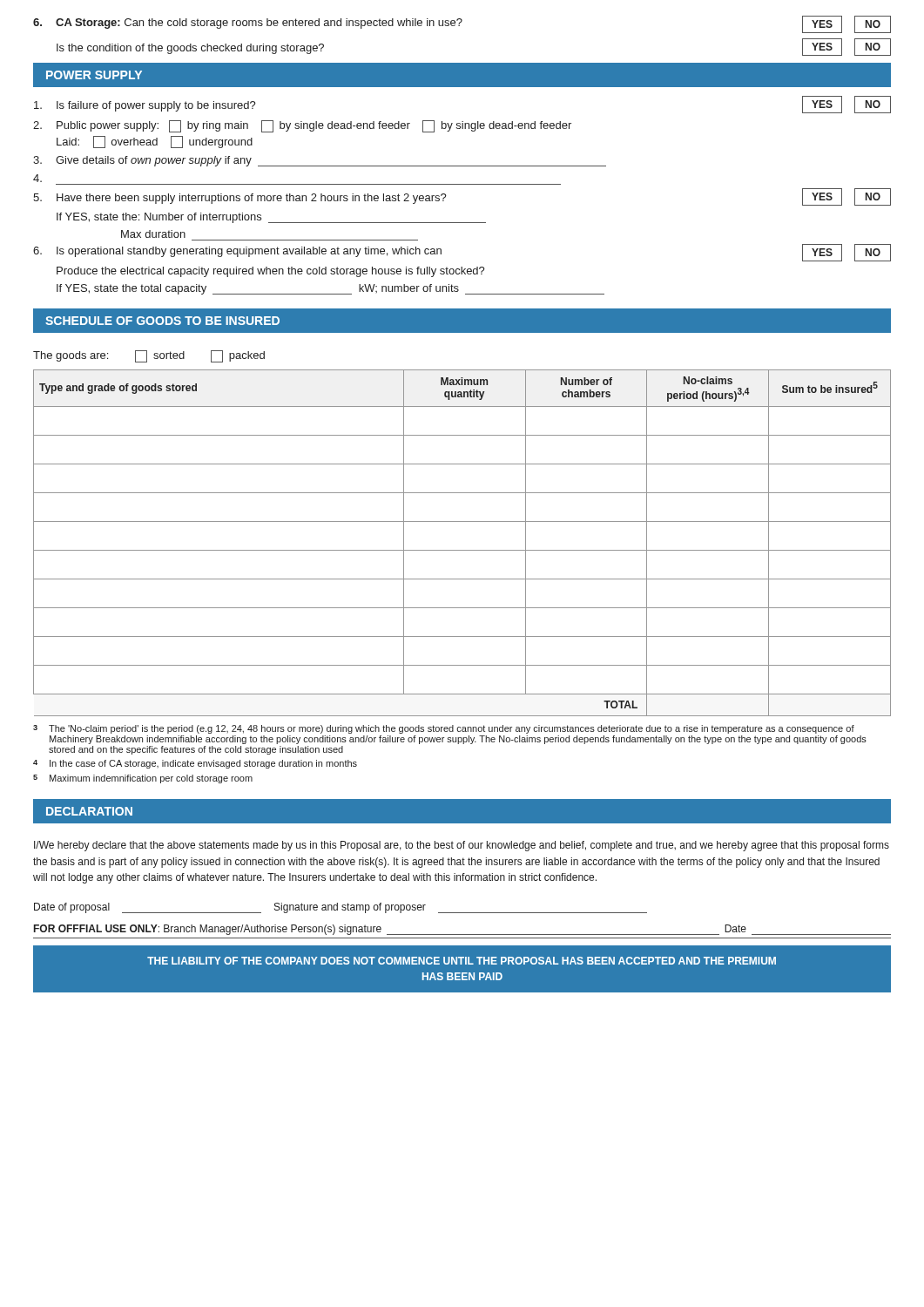Locate the block of text that opens with "Public power supply:"
Screen dimensions: 1307x924
pyautogui.click(x=462, y=133)
